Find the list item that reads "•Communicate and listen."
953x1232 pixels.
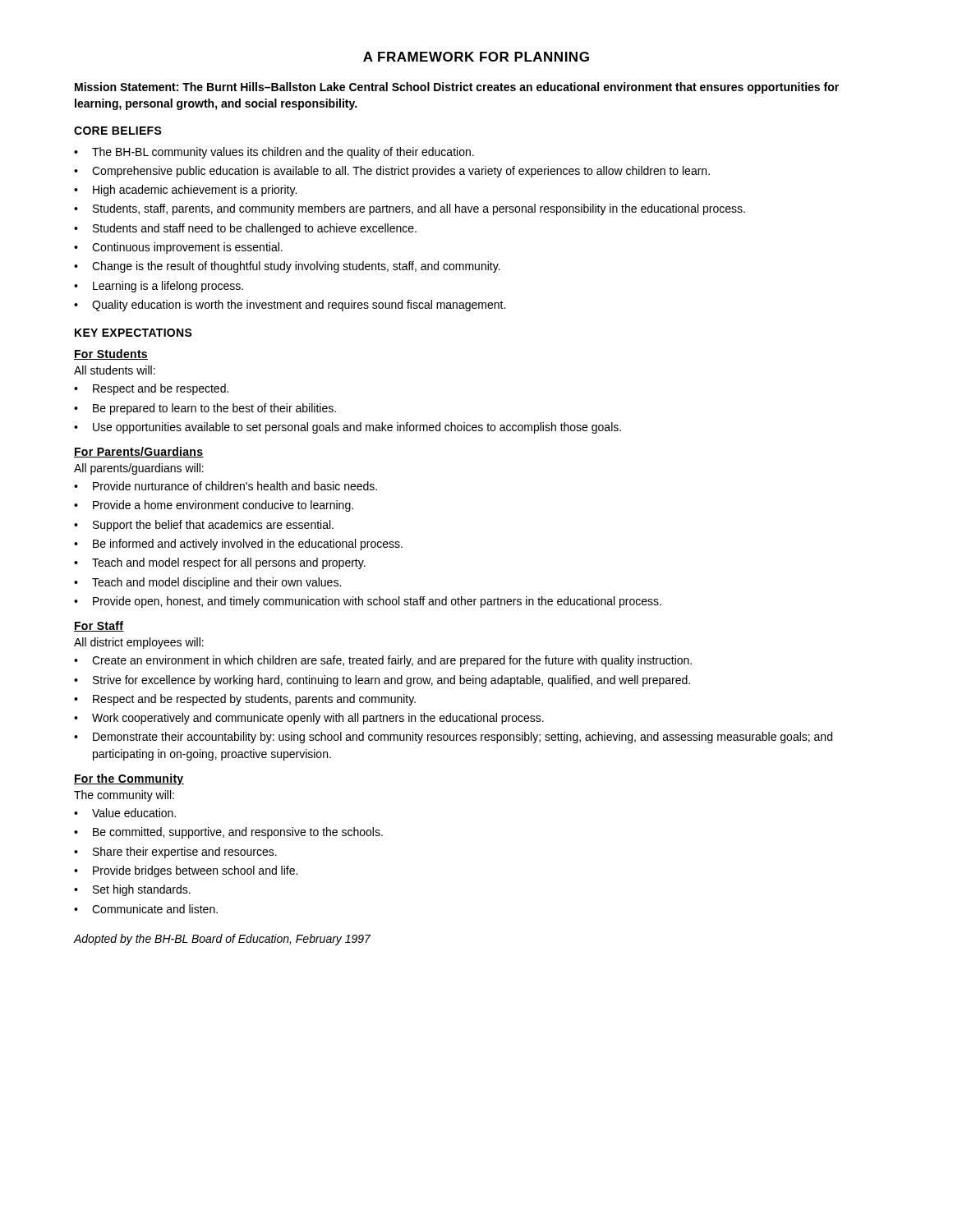pos(146,909)
